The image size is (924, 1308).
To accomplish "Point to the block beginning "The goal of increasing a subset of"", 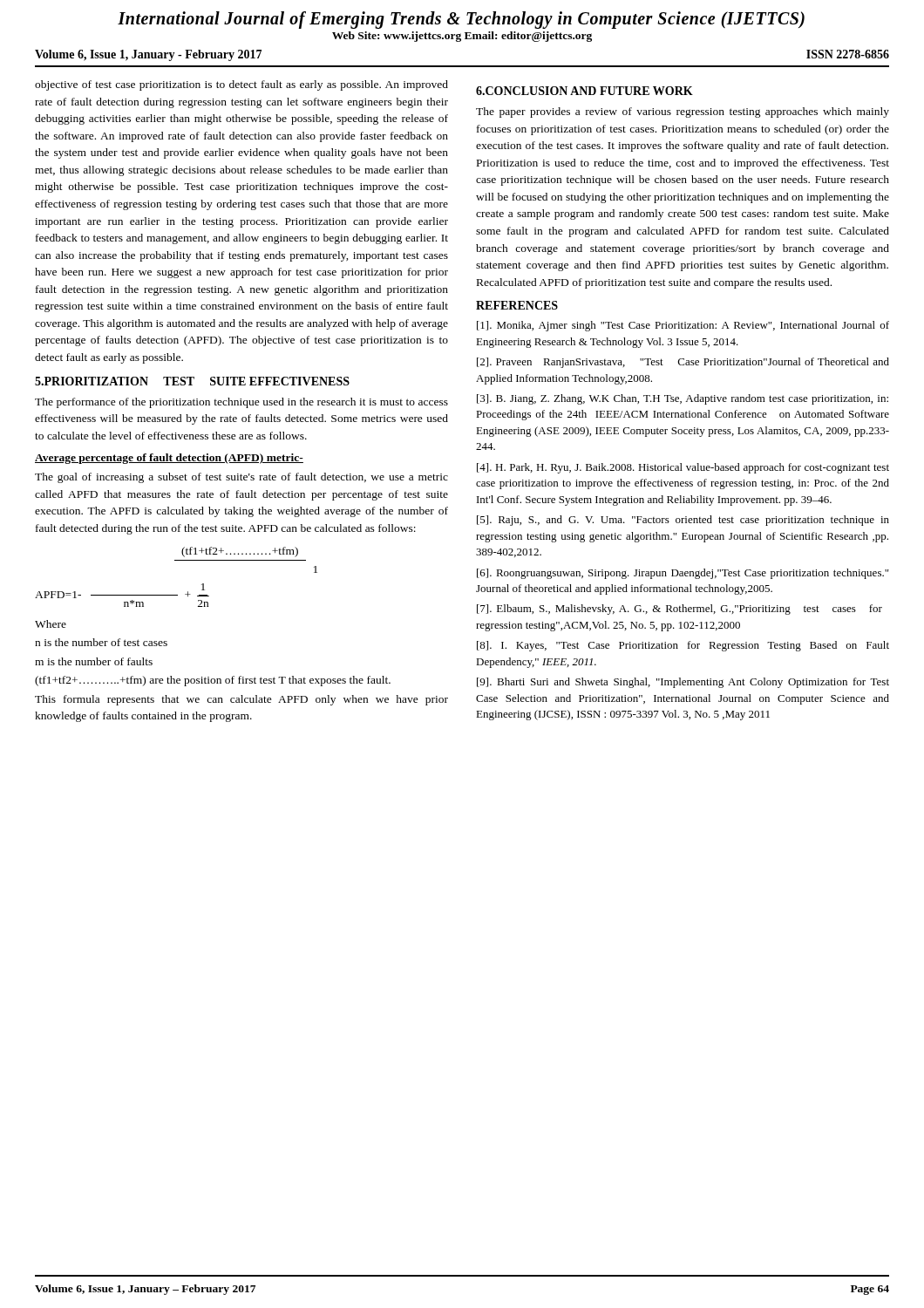I will click(241, 503).
